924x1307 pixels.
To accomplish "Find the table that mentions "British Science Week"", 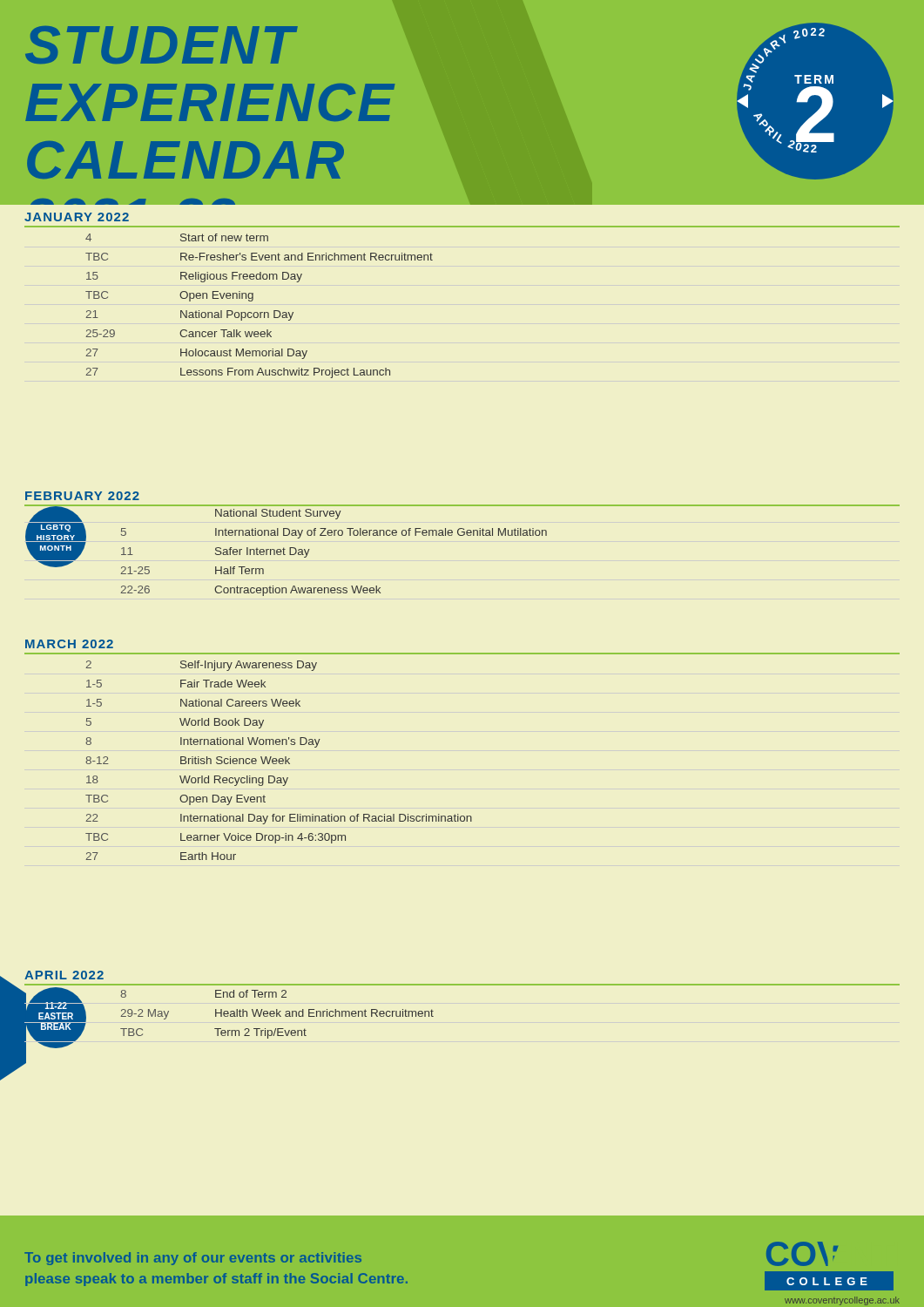I will tap(462, 761).
